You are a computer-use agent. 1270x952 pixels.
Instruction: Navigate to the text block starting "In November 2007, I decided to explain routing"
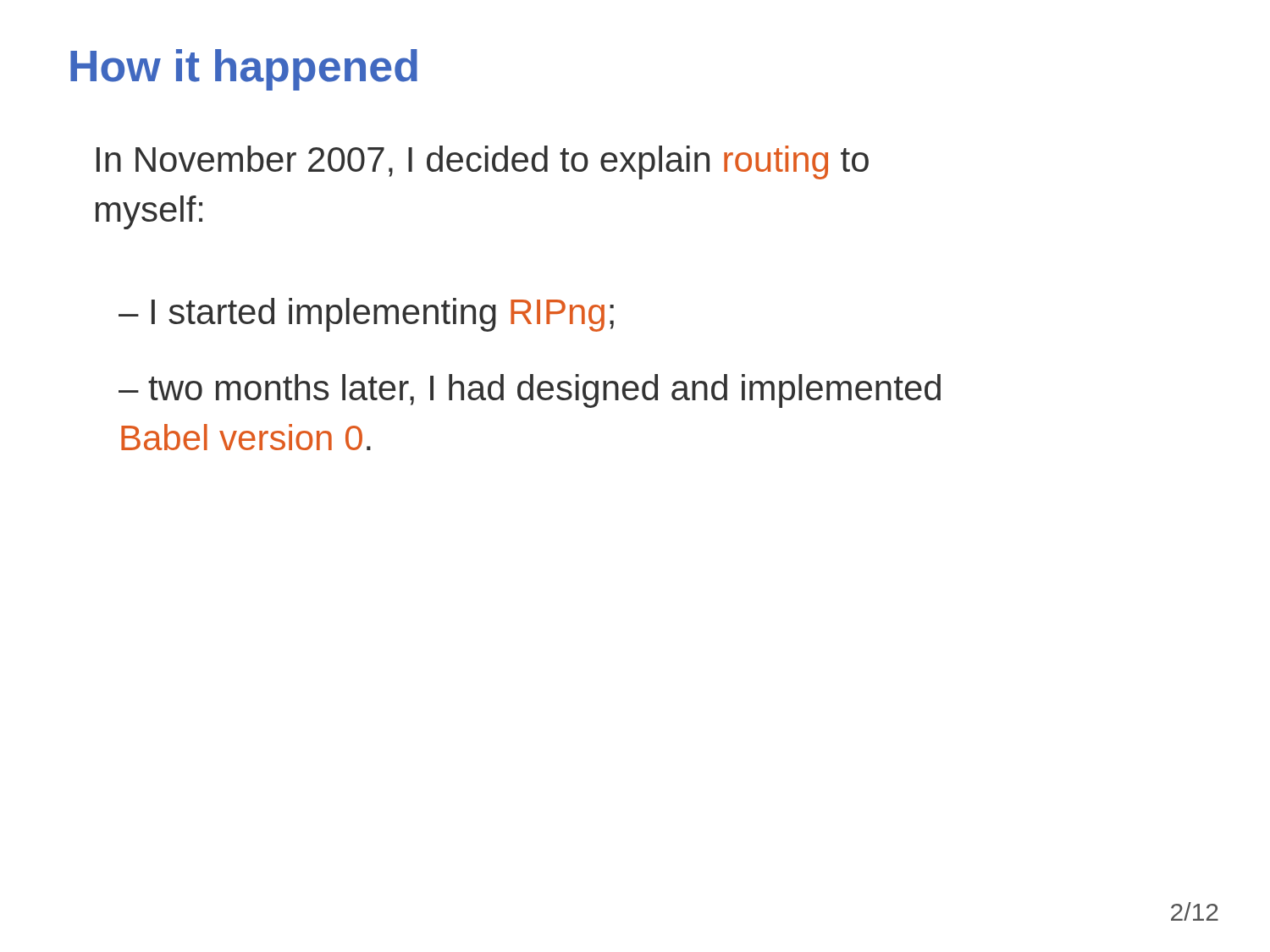click(x=482, y=184)
